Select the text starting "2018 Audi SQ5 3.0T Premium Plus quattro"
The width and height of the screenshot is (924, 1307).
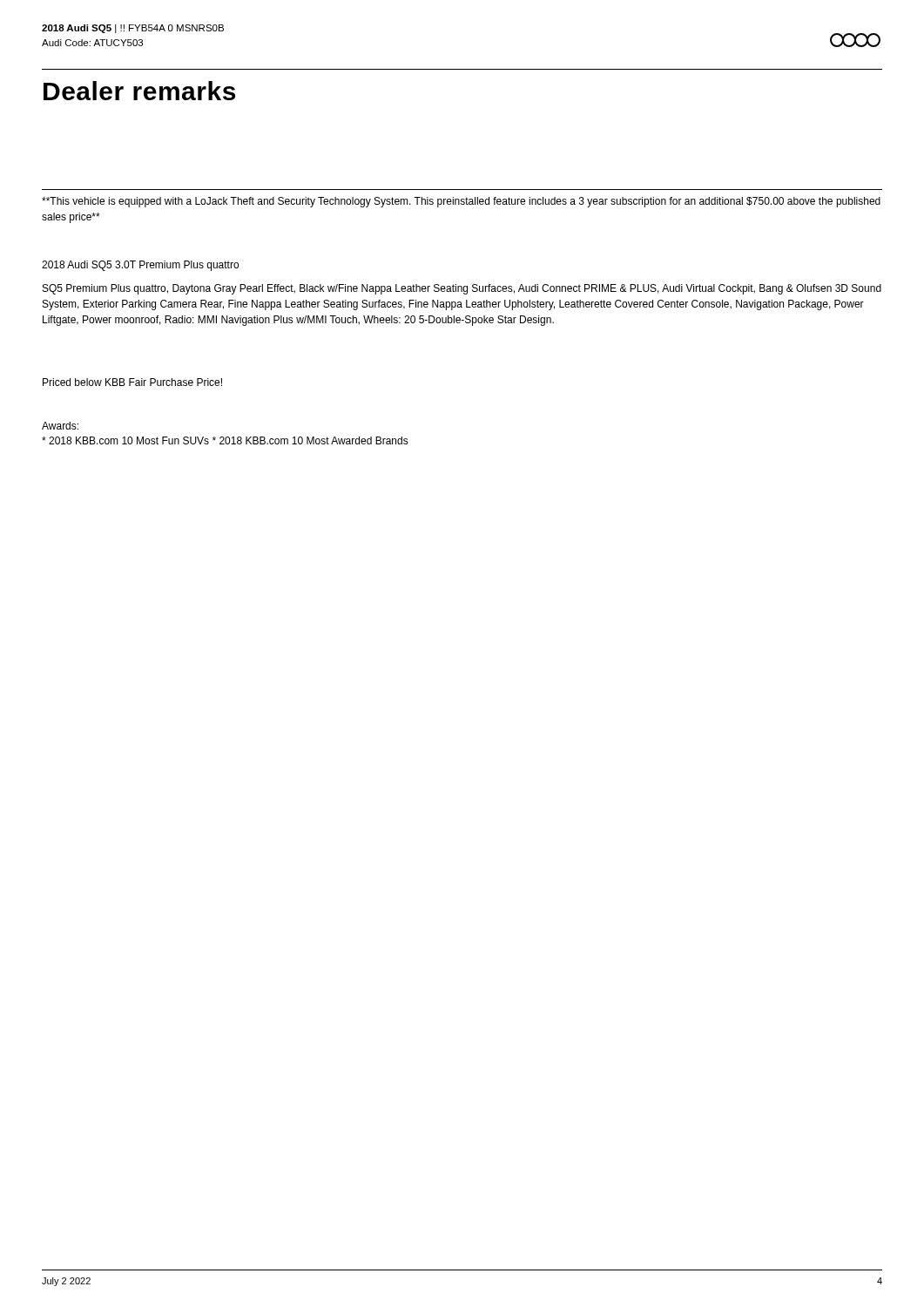tap(140, 265)
